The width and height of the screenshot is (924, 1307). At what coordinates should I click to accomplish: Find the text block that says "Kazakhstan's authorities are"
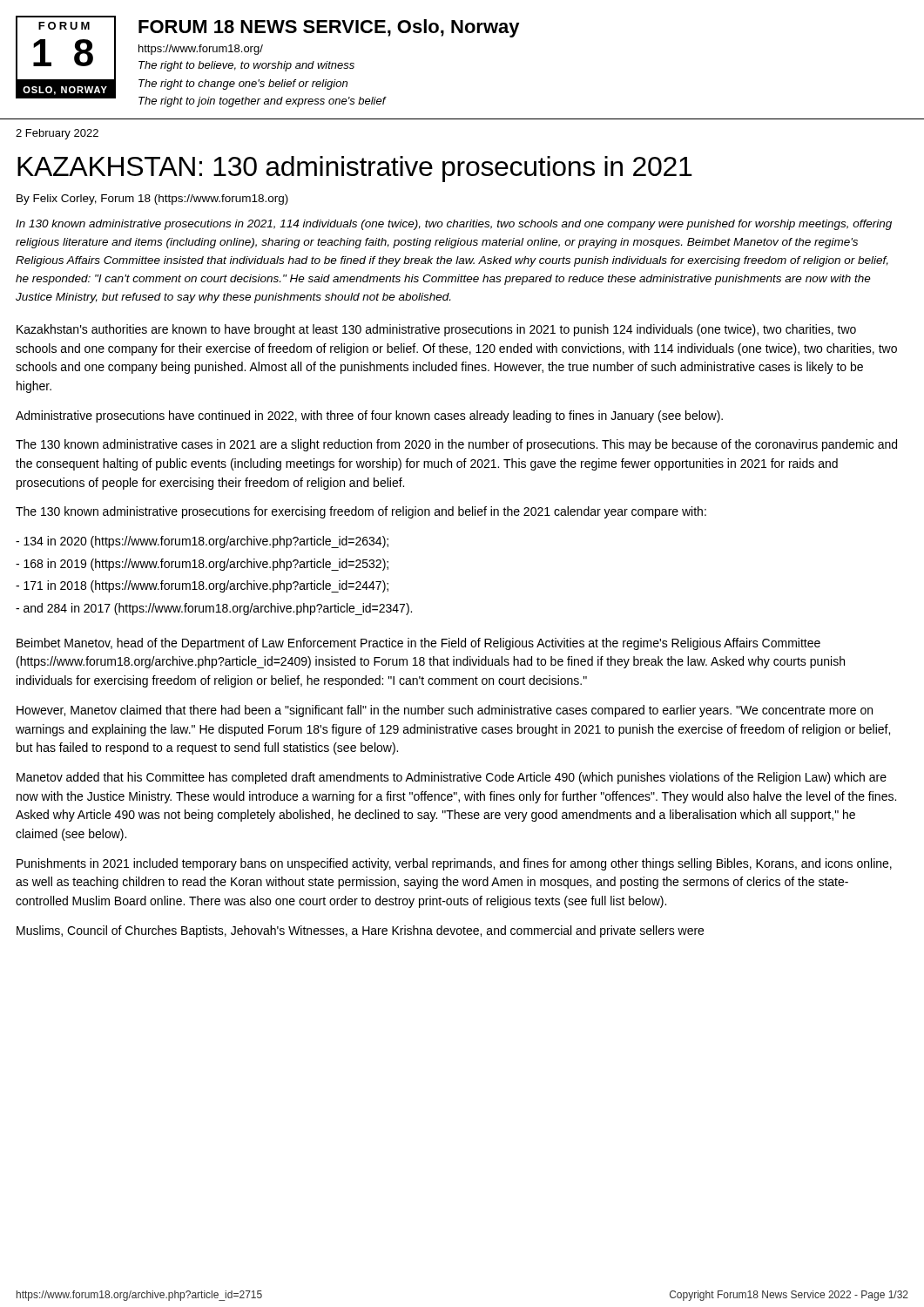tap(457, 358)
